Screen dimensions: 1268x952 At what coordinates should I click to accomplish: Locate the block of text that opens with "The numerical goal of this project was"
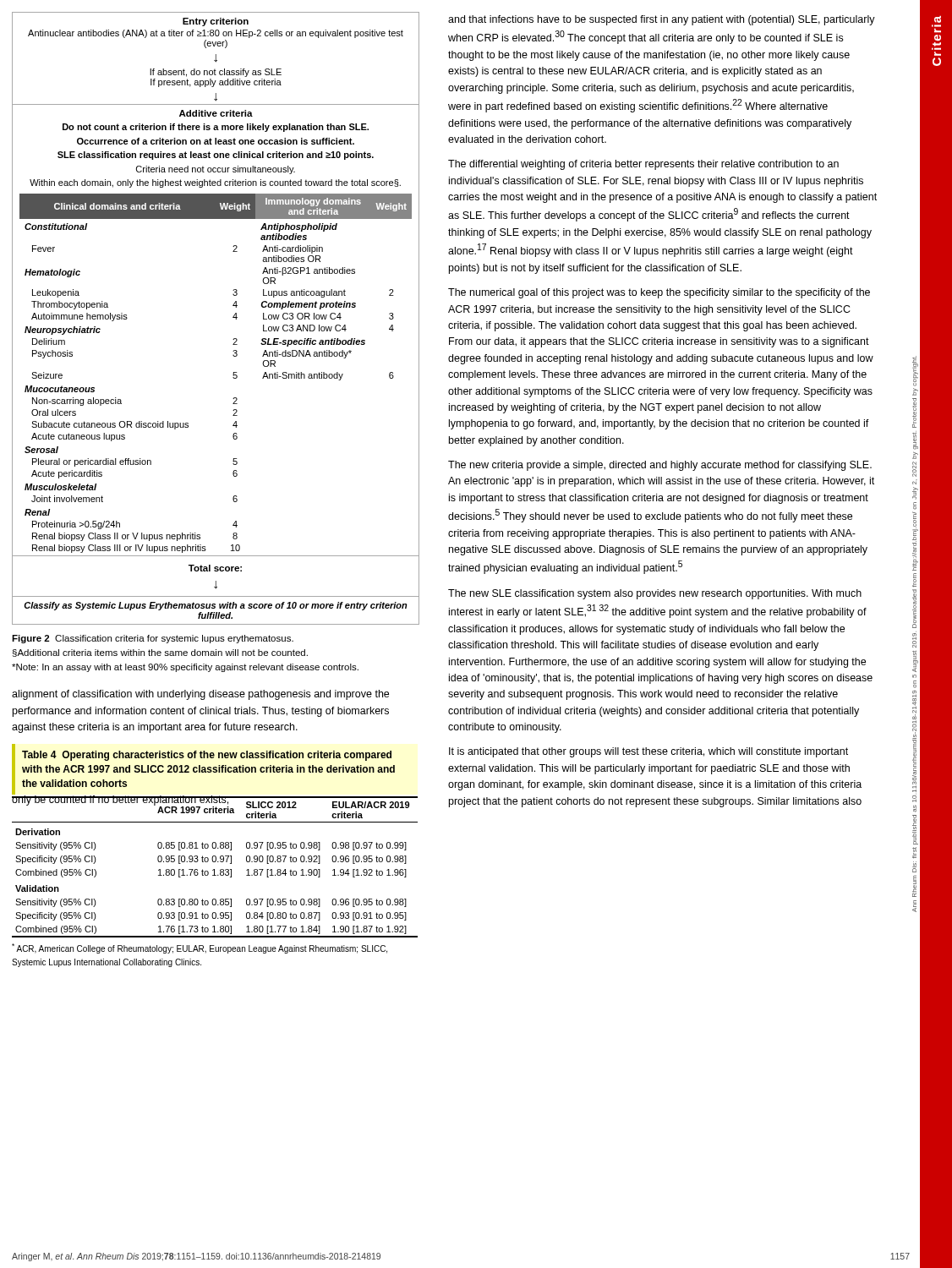click(x=660, y=366)
